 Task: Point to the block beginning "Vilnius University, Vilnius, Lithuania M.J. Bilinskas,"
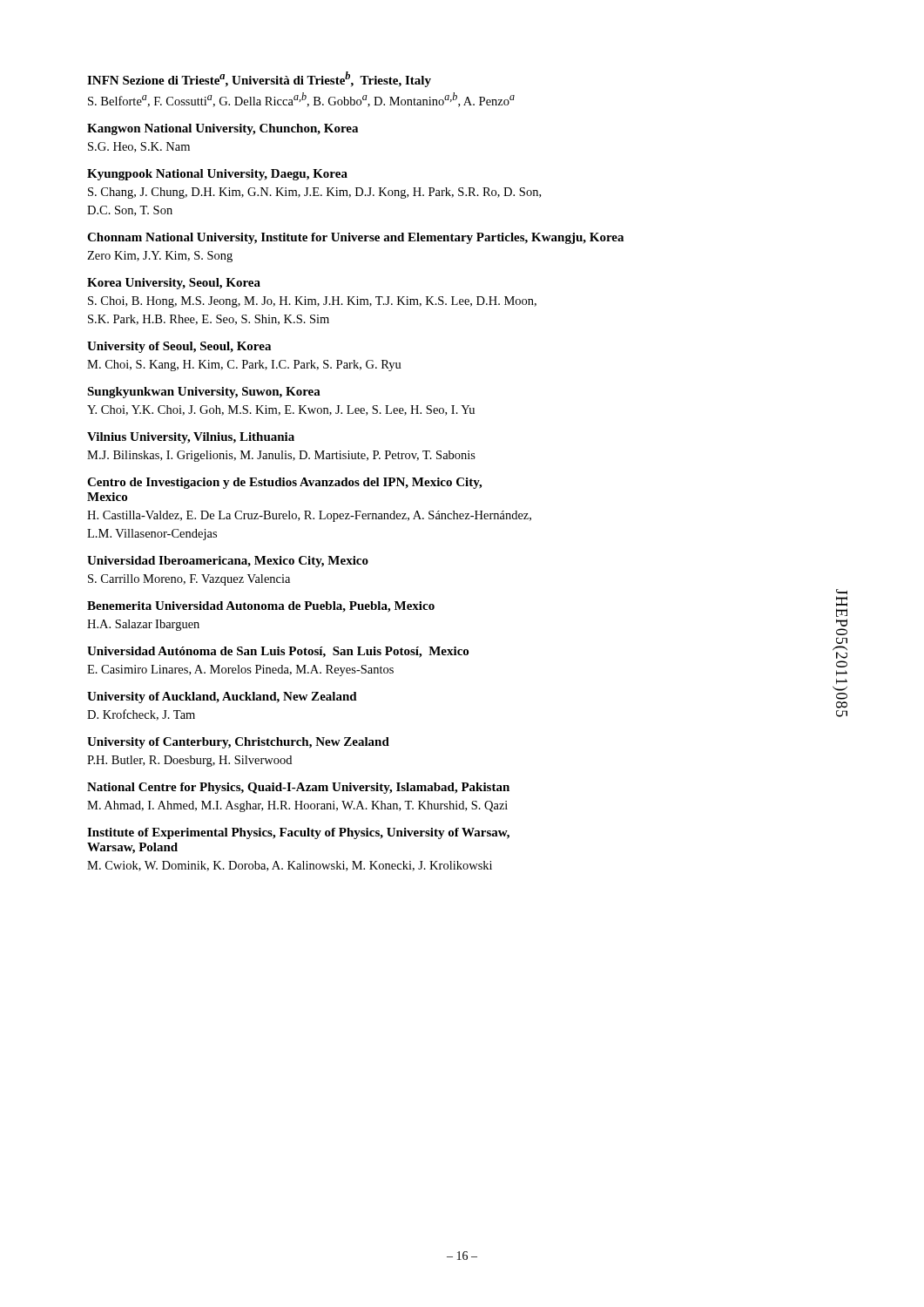[427, 447]
